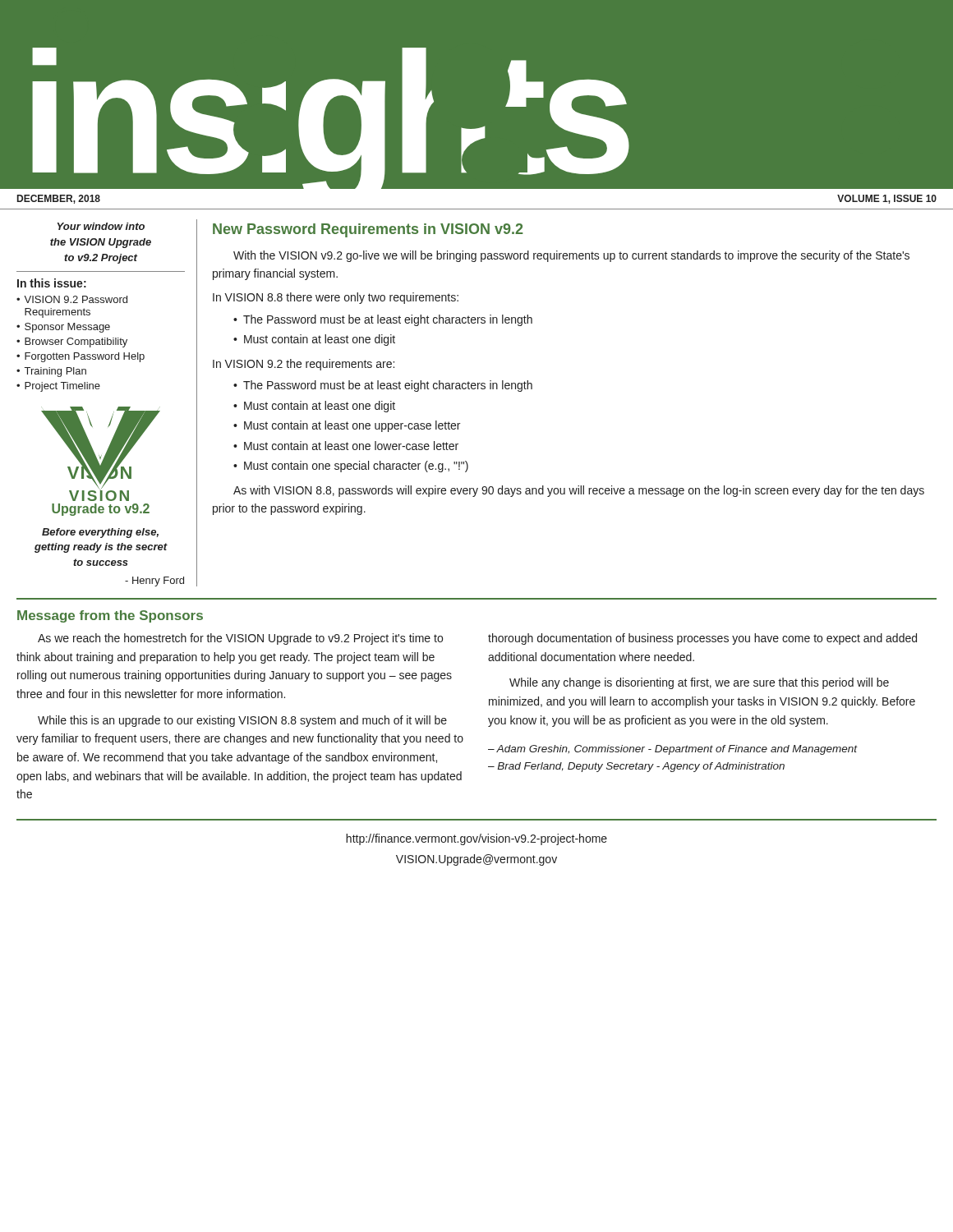Where does it say "•Project Timeline"?

[x=58, y=385]
